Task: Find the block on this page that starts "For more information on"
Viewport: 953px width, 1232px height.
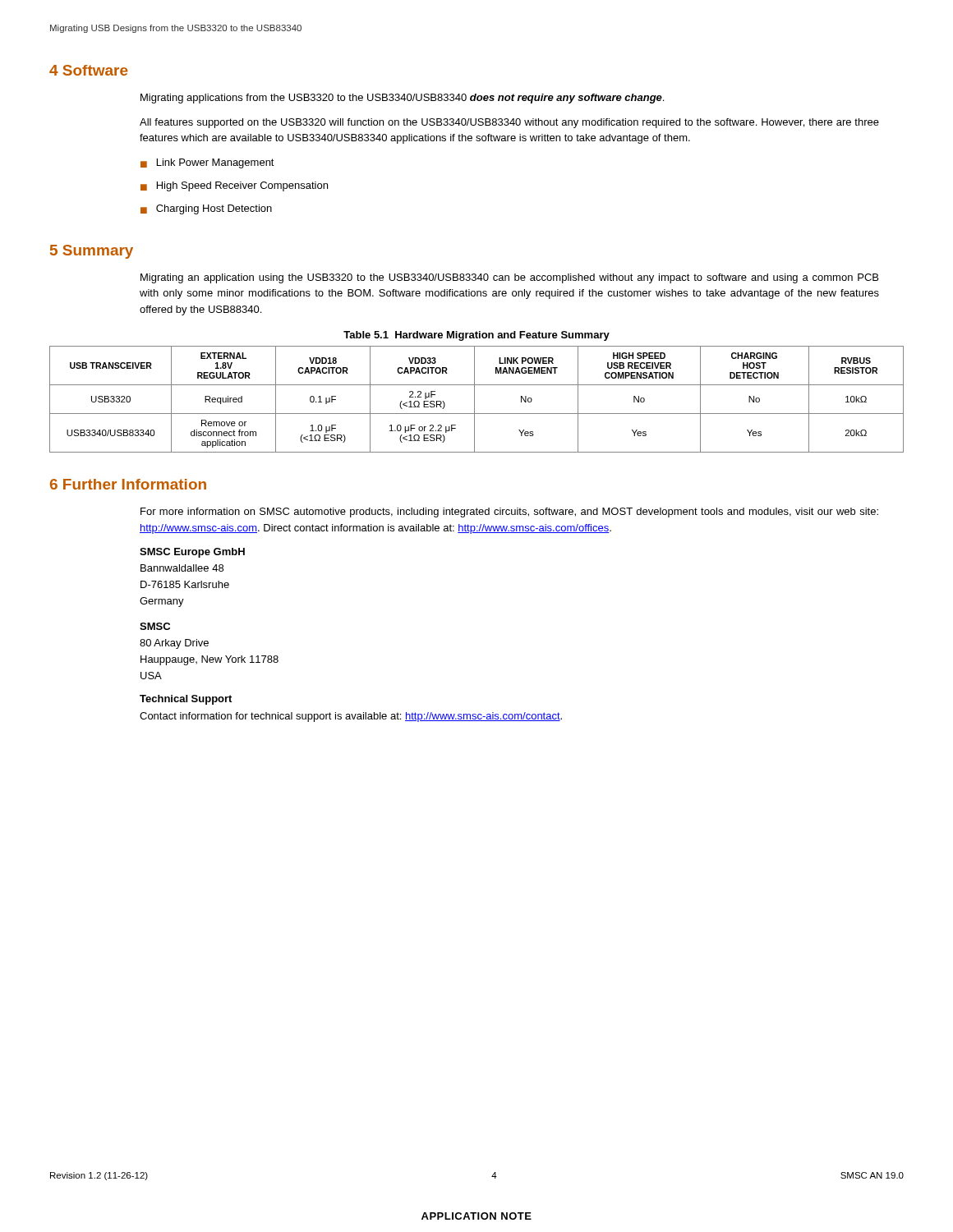Action: pyautogui.click(x=509, y=519)
